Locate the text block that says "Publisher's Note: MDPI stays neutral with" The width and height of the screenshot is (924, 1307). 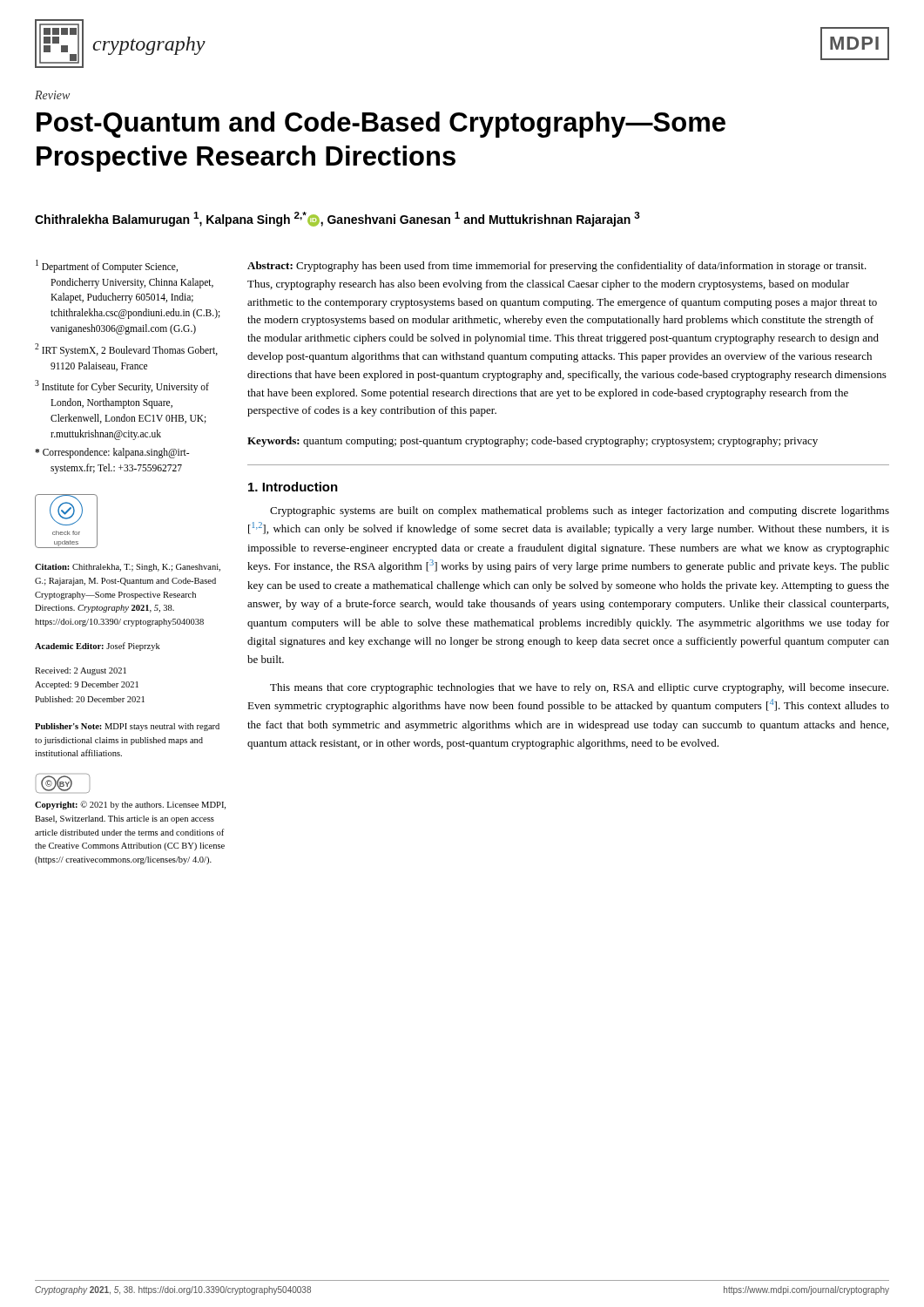[127, 740]
